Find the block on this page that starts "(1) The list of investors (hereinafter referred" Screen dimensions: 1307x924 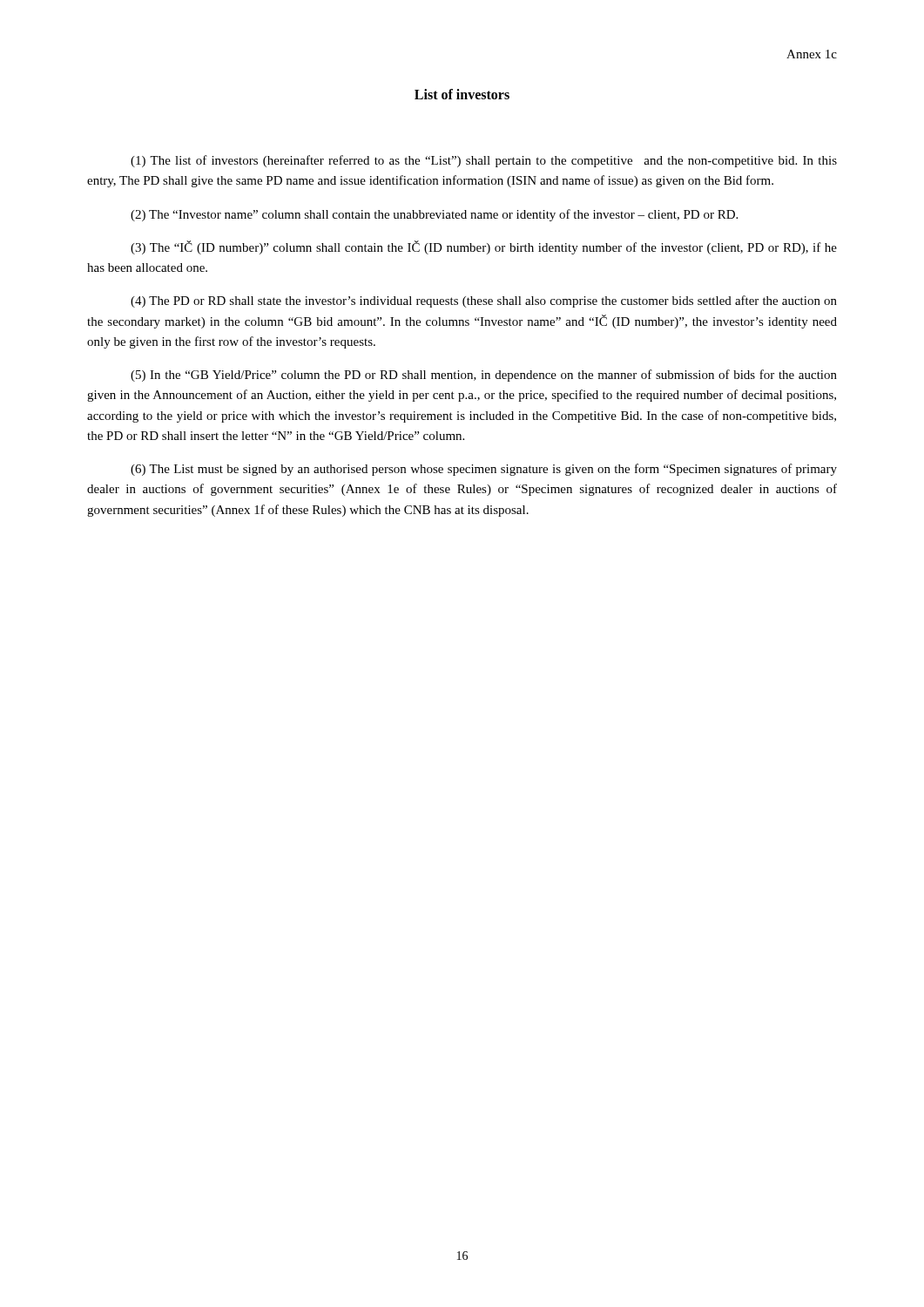462,170
